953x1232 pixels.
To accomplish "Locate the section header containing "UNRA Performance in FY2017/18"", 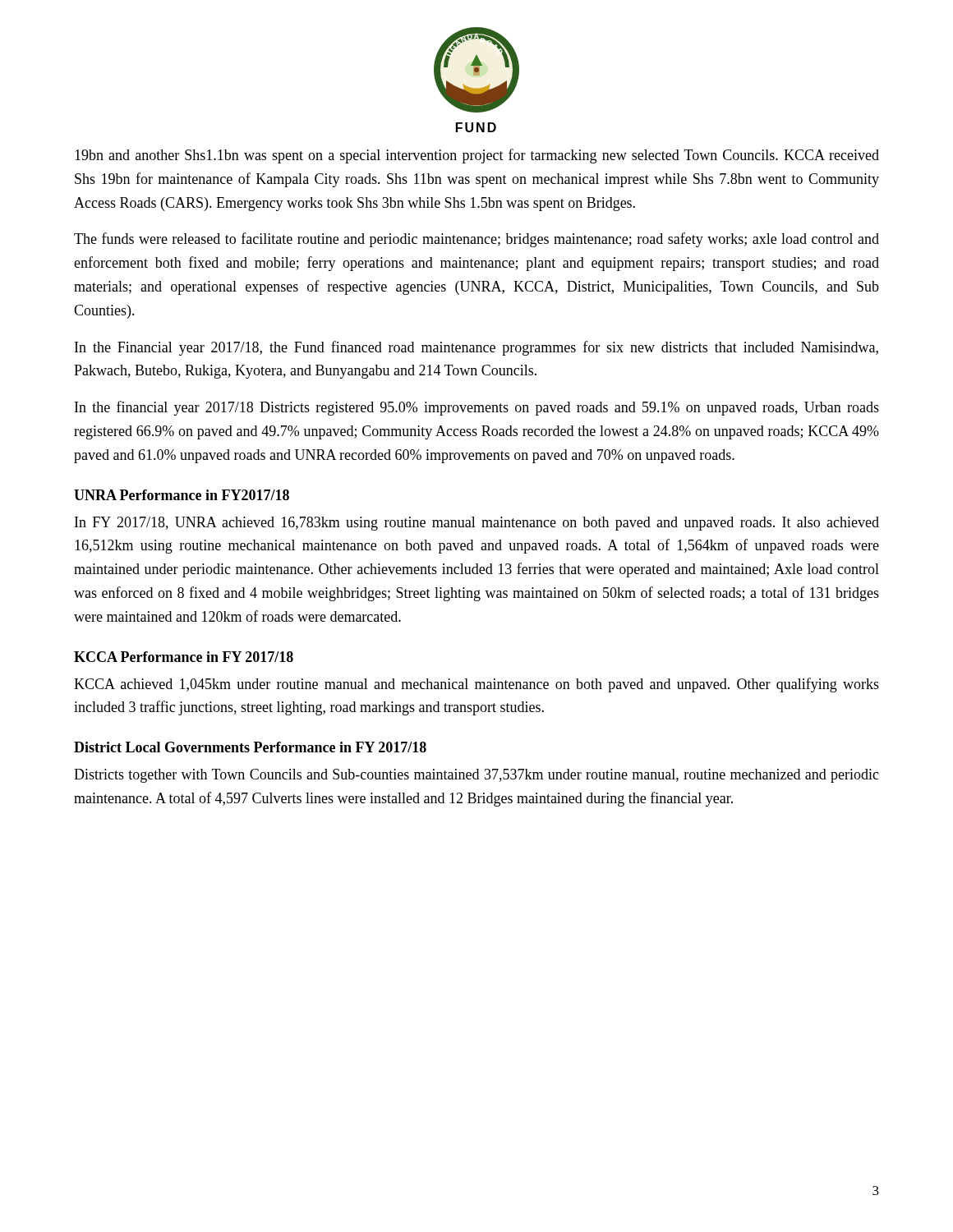I will click(x=182, y=495).
